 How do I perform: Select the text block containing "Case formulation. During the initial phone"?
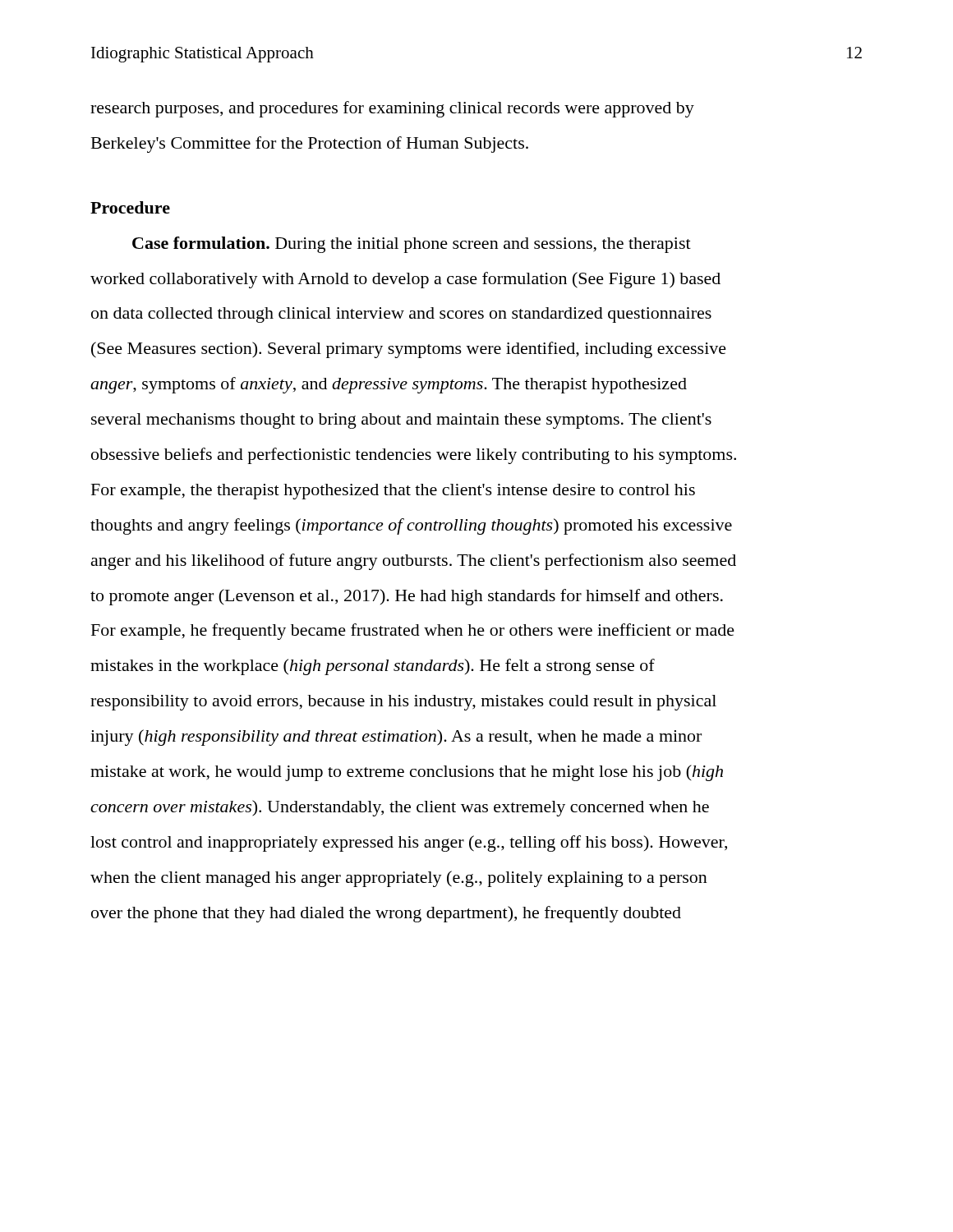476,578
